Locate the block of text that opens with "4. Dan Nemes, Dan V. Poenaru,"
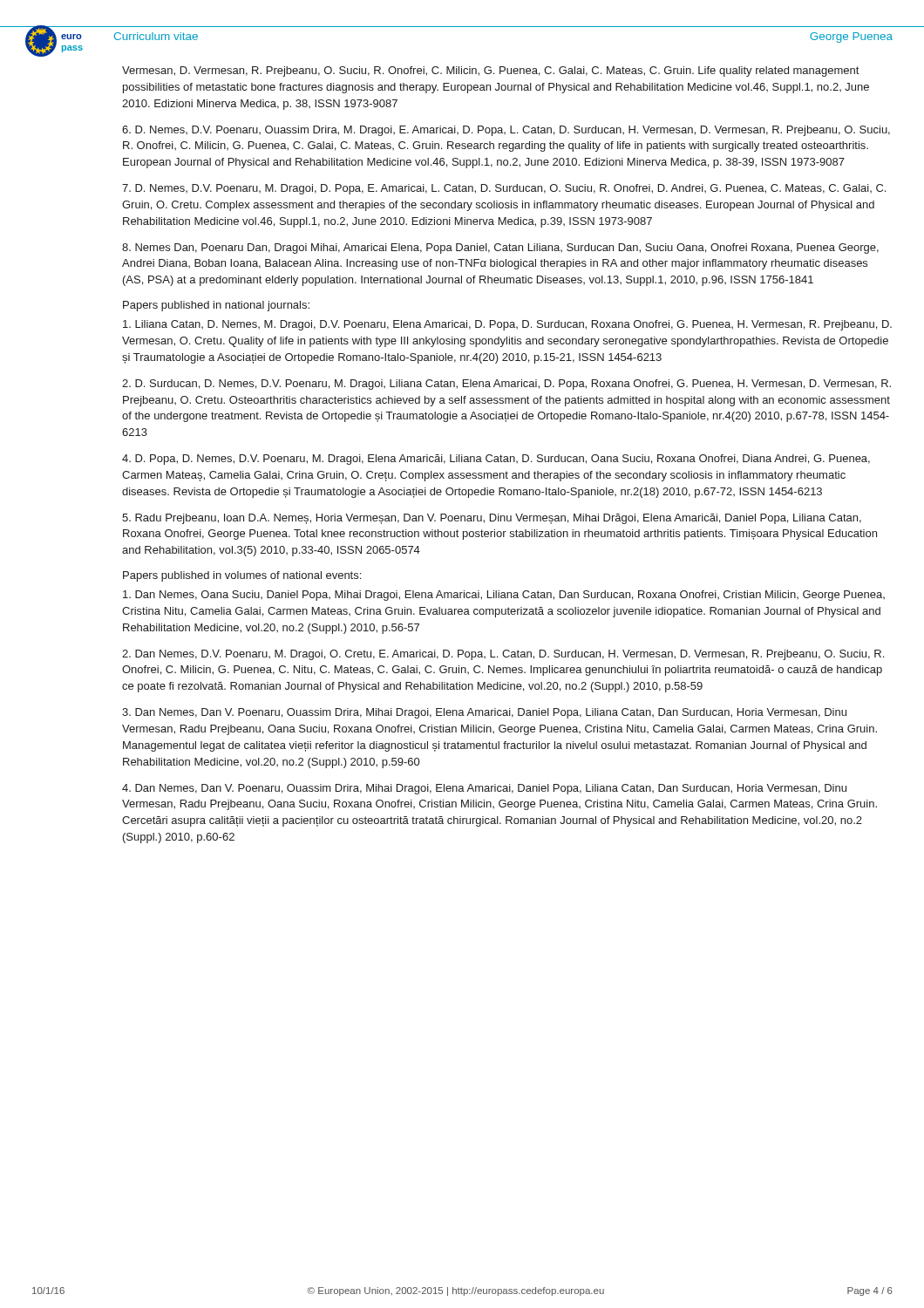Screen dimensions: 1308x924 500,812
